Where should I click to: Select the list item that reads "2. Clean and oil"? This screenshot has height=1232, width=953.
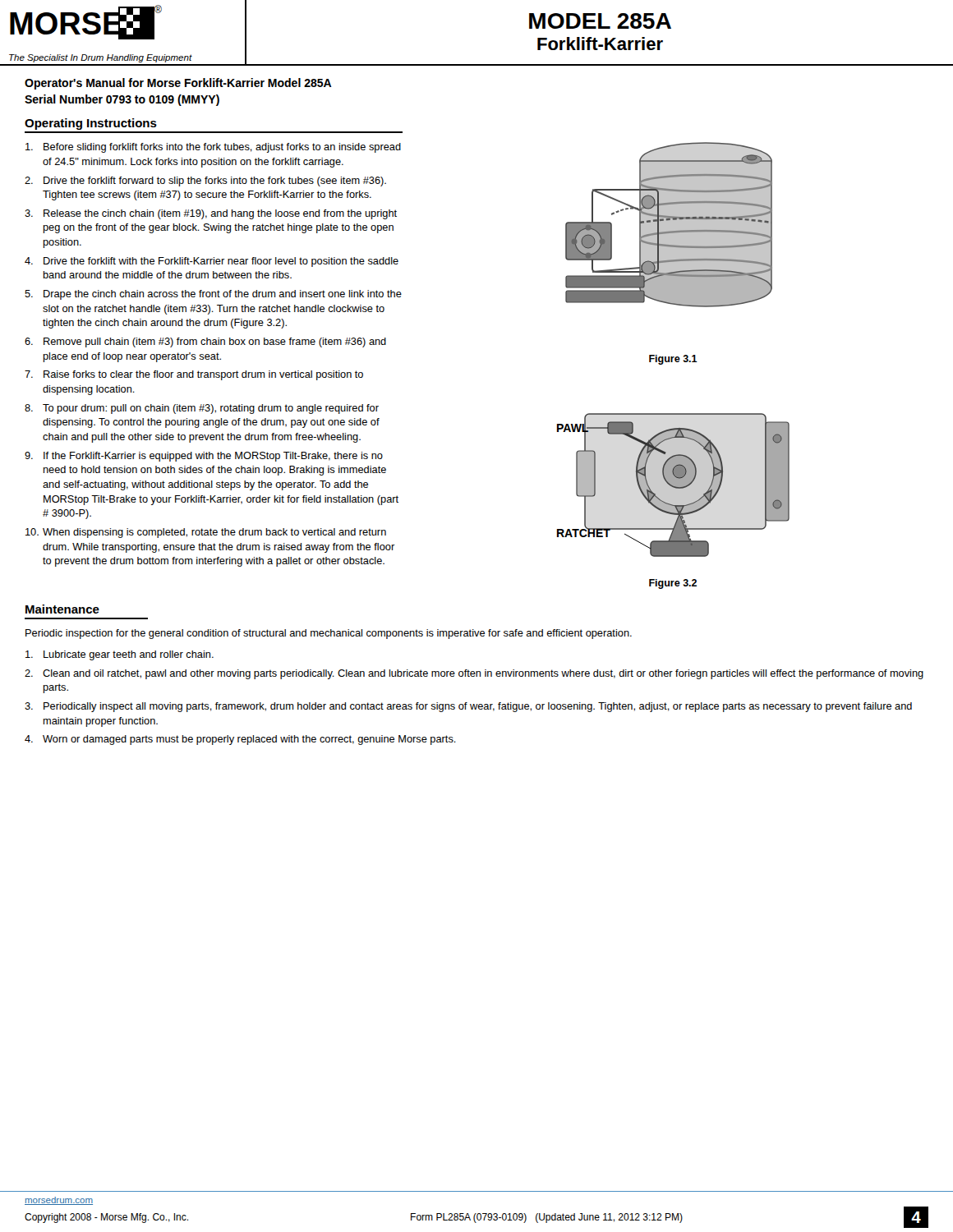tap(476, 680)
